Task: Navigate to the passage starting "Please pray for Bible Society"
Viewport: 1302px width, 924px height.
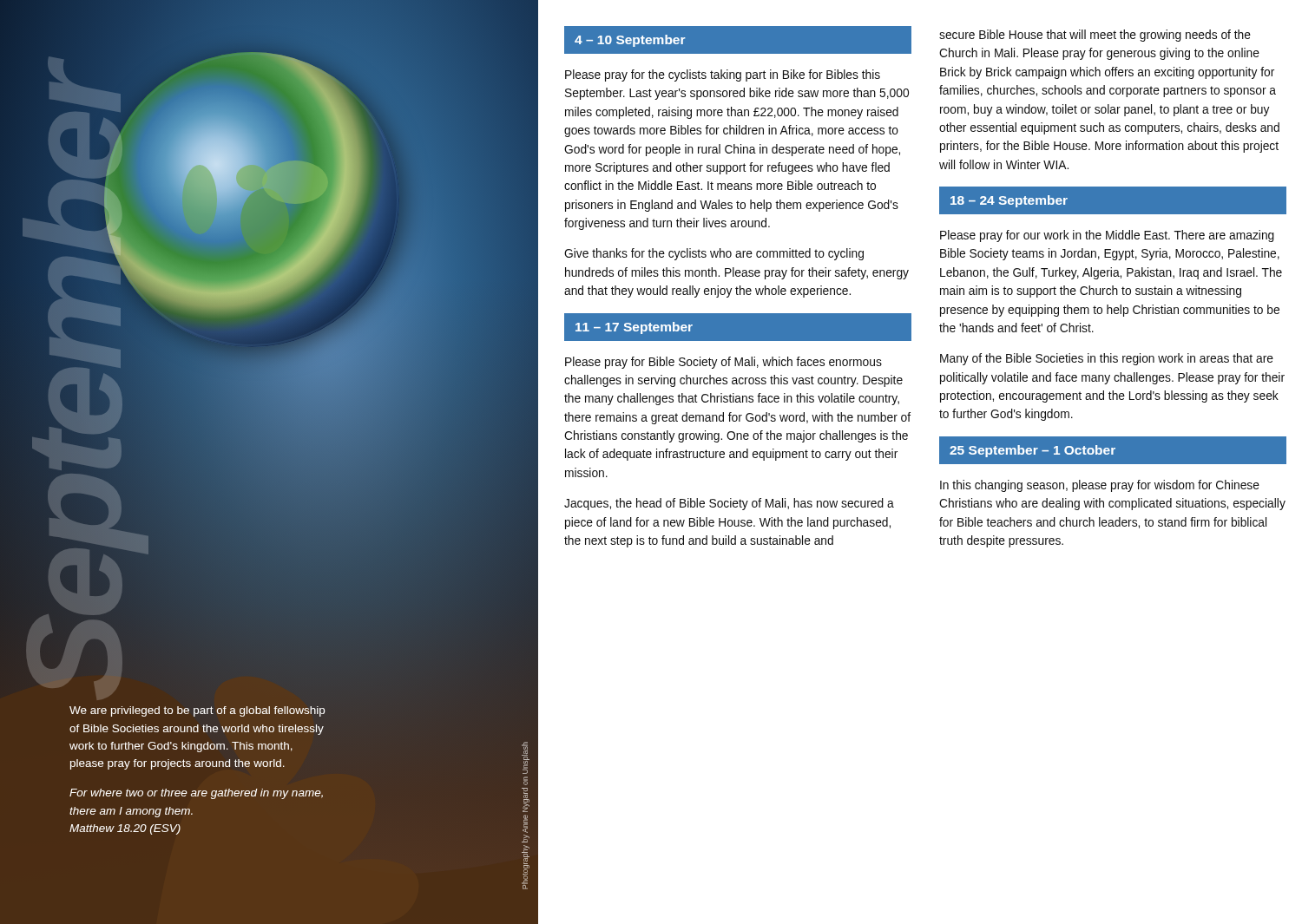Action: click(x=737, y=417)
